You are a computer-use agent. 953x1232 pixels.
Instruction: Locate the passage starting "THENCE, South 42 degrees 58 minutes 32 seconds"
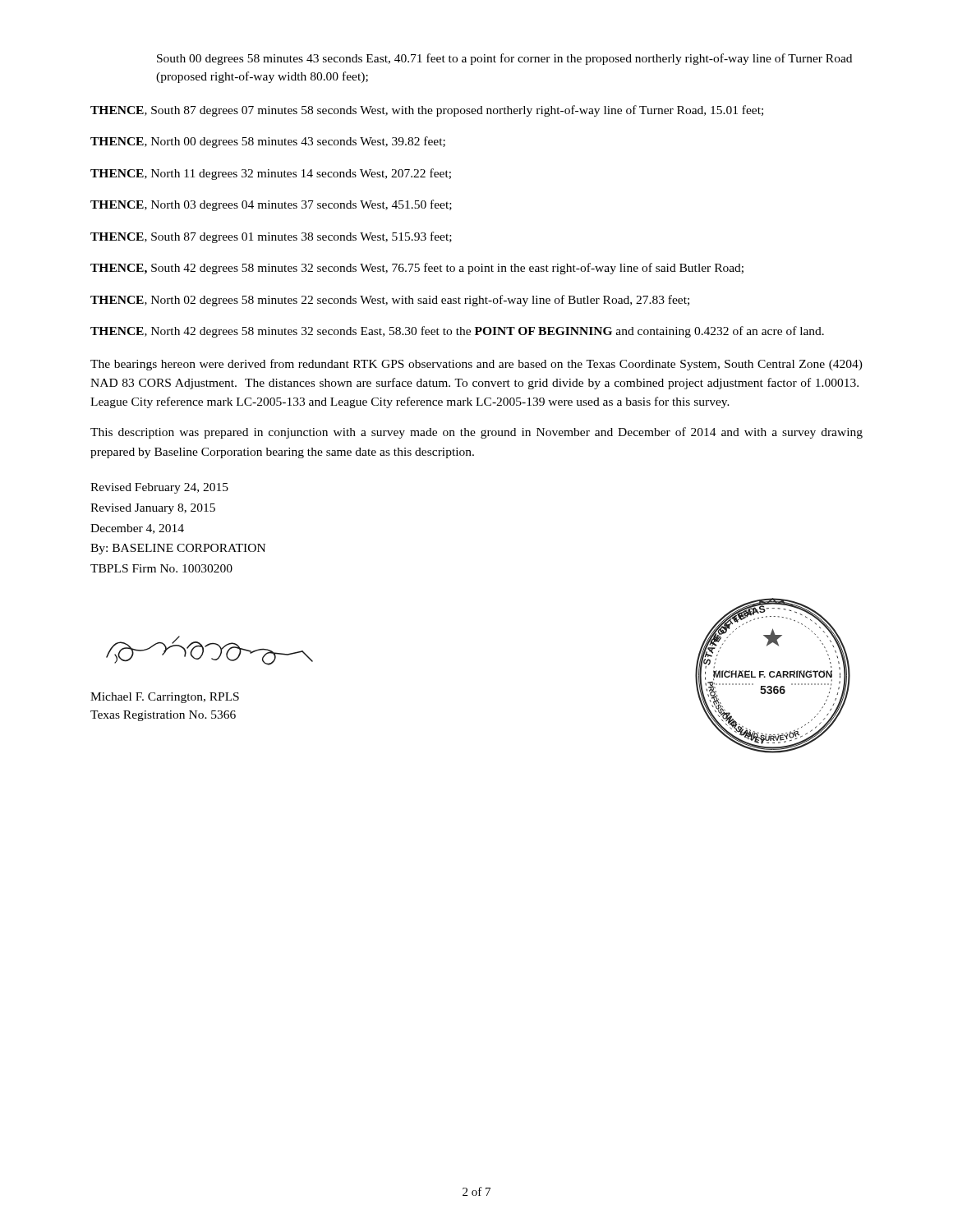[x=417, y=268]
